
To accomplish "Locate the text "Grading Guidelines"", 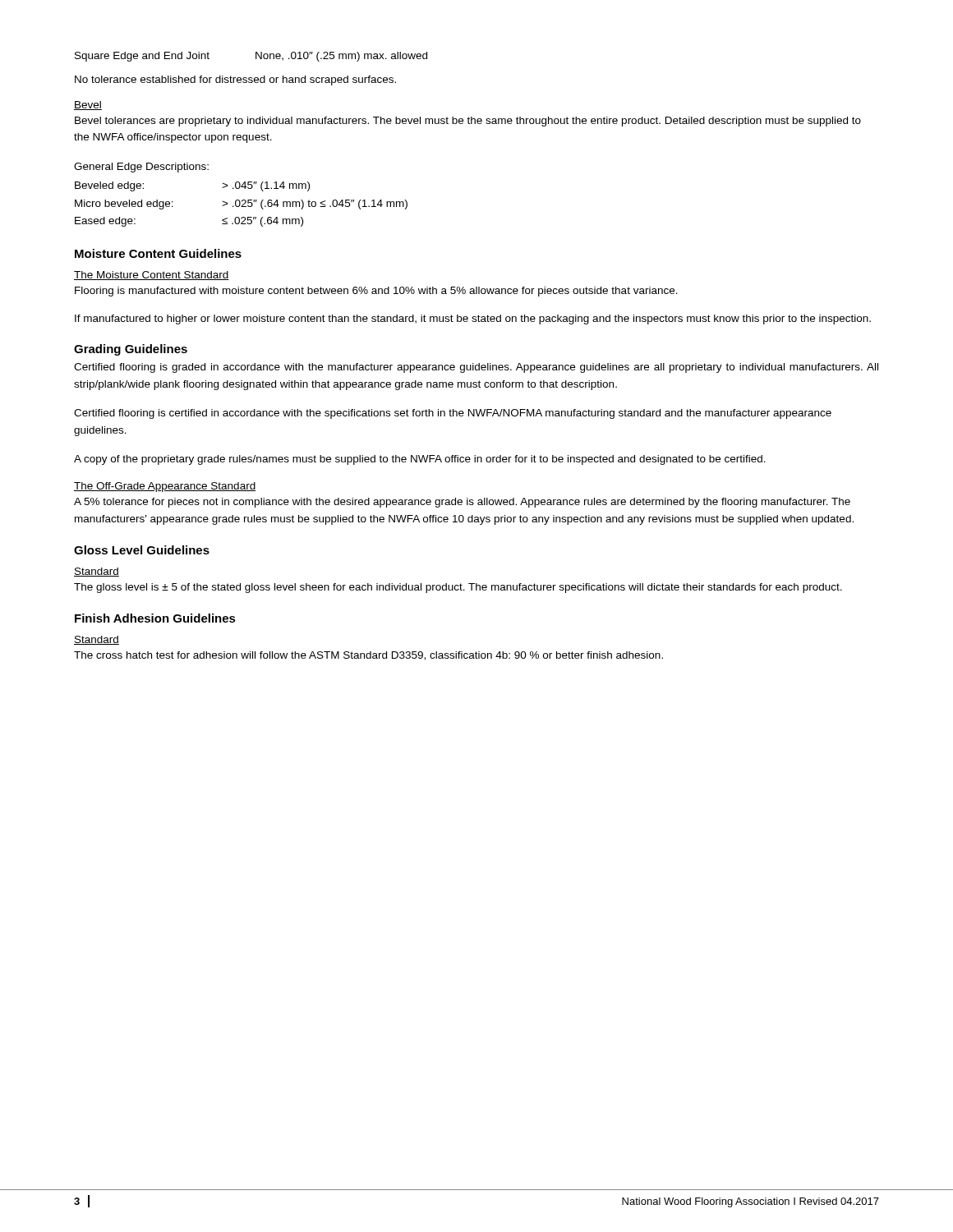I will 131,349.
